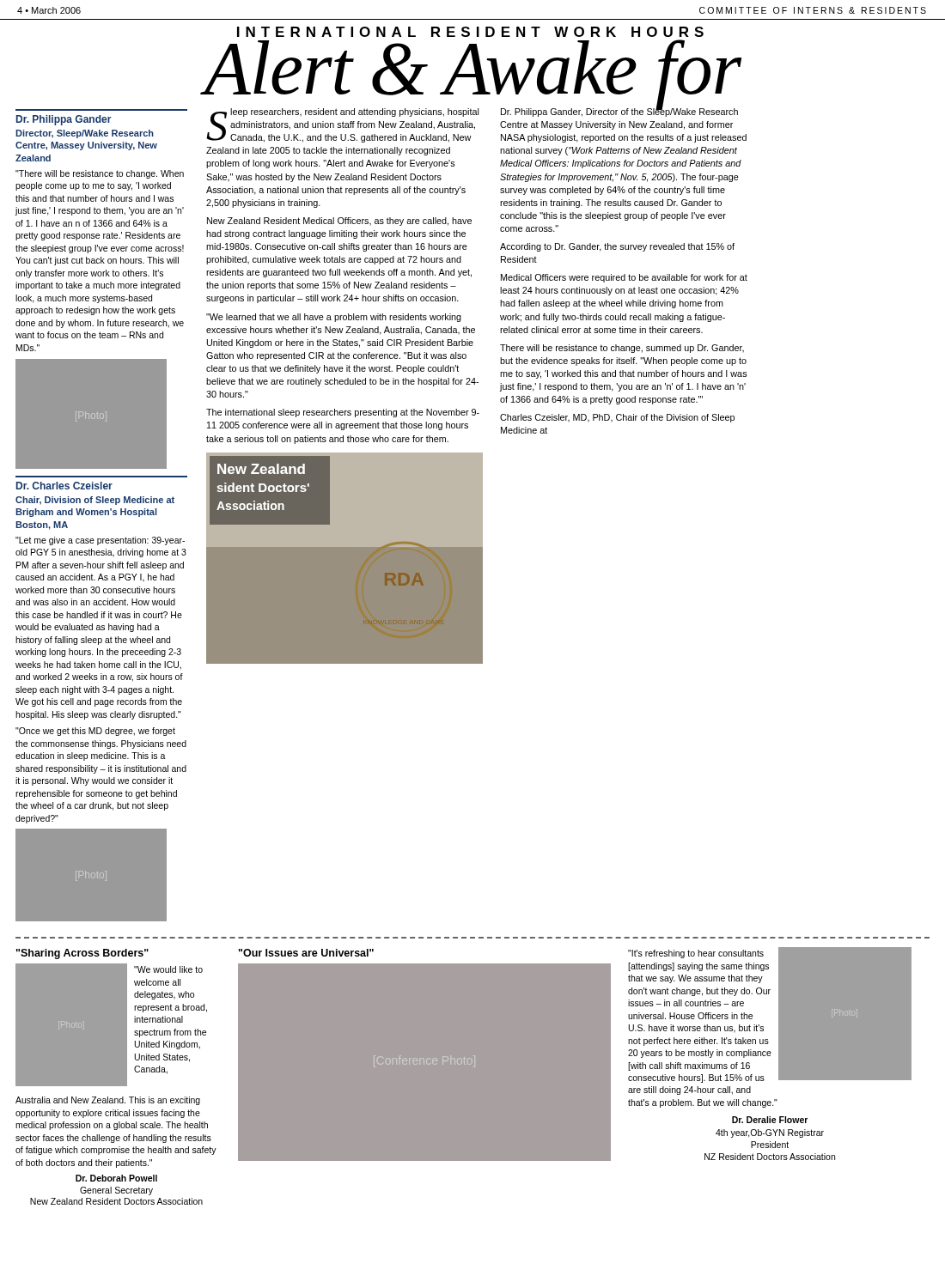Find the section header containing ""Our Issues are"
The height and width of the screenshot is (1288, 945).
pyautogui.click(x=306, y=953)
